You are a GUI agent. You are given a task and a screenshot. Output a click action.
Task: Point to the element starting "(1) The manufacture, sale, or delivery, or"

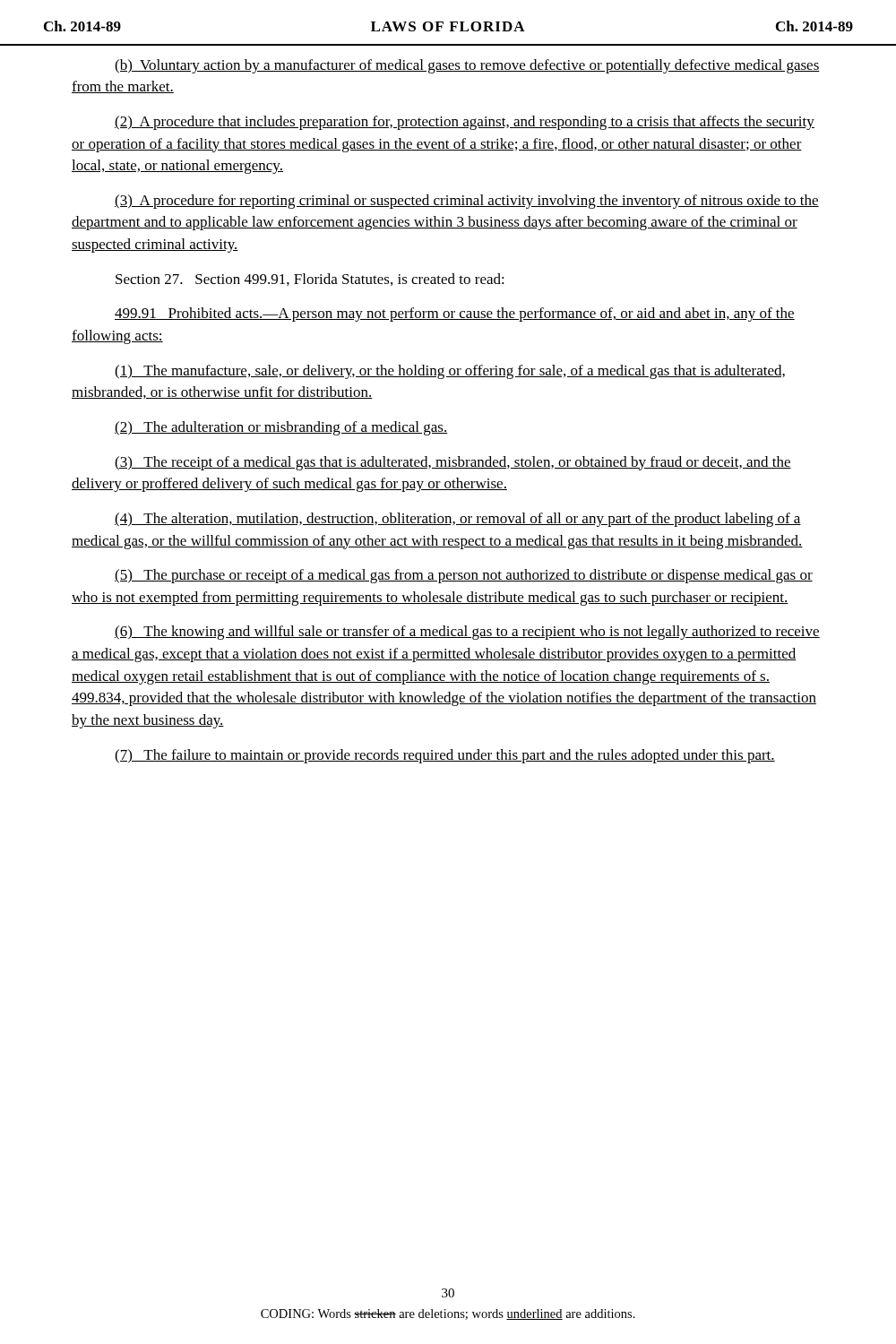point(429,381)
